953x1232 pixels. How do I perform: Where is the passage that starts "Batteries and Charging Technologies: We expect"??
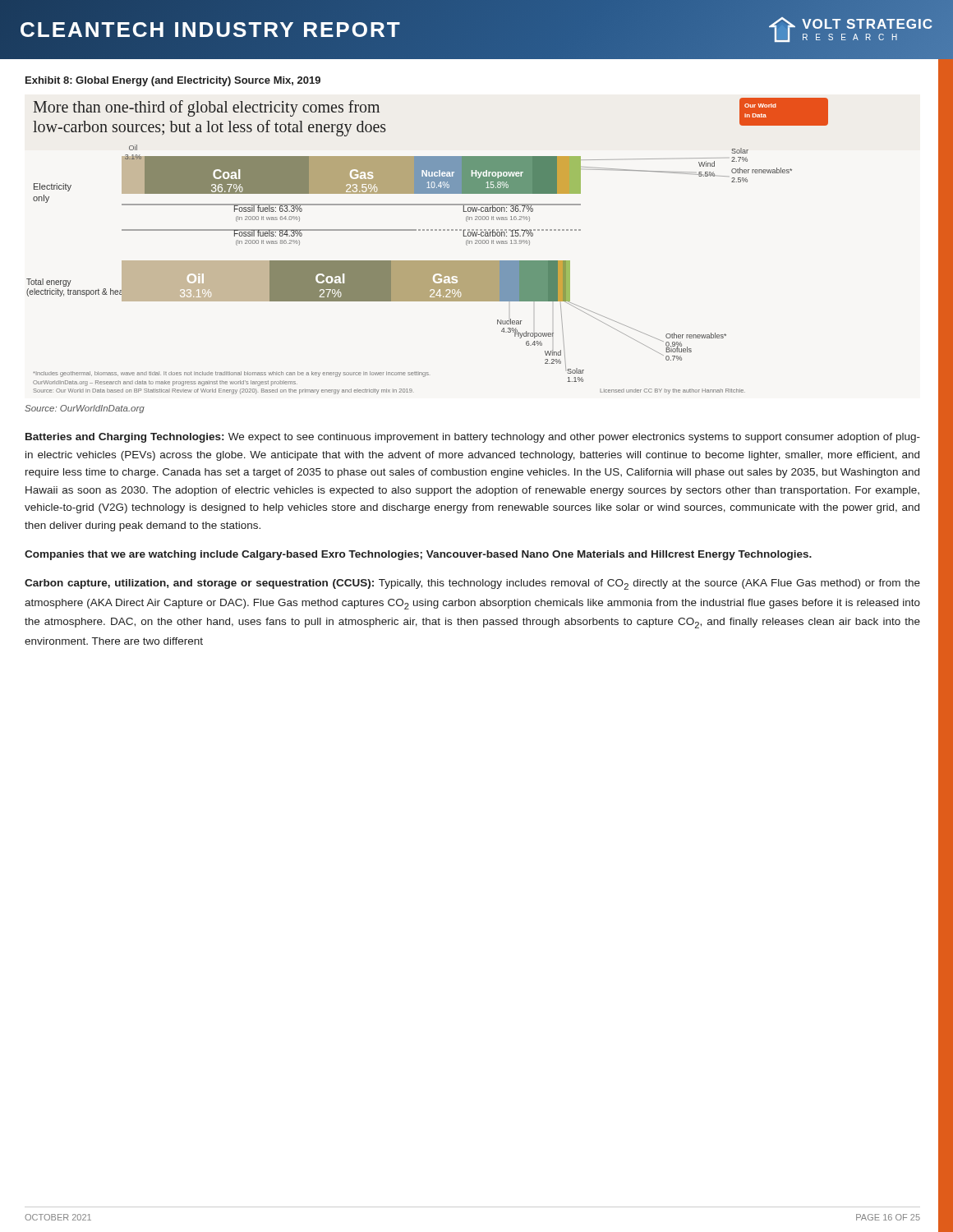click(472, 481)
